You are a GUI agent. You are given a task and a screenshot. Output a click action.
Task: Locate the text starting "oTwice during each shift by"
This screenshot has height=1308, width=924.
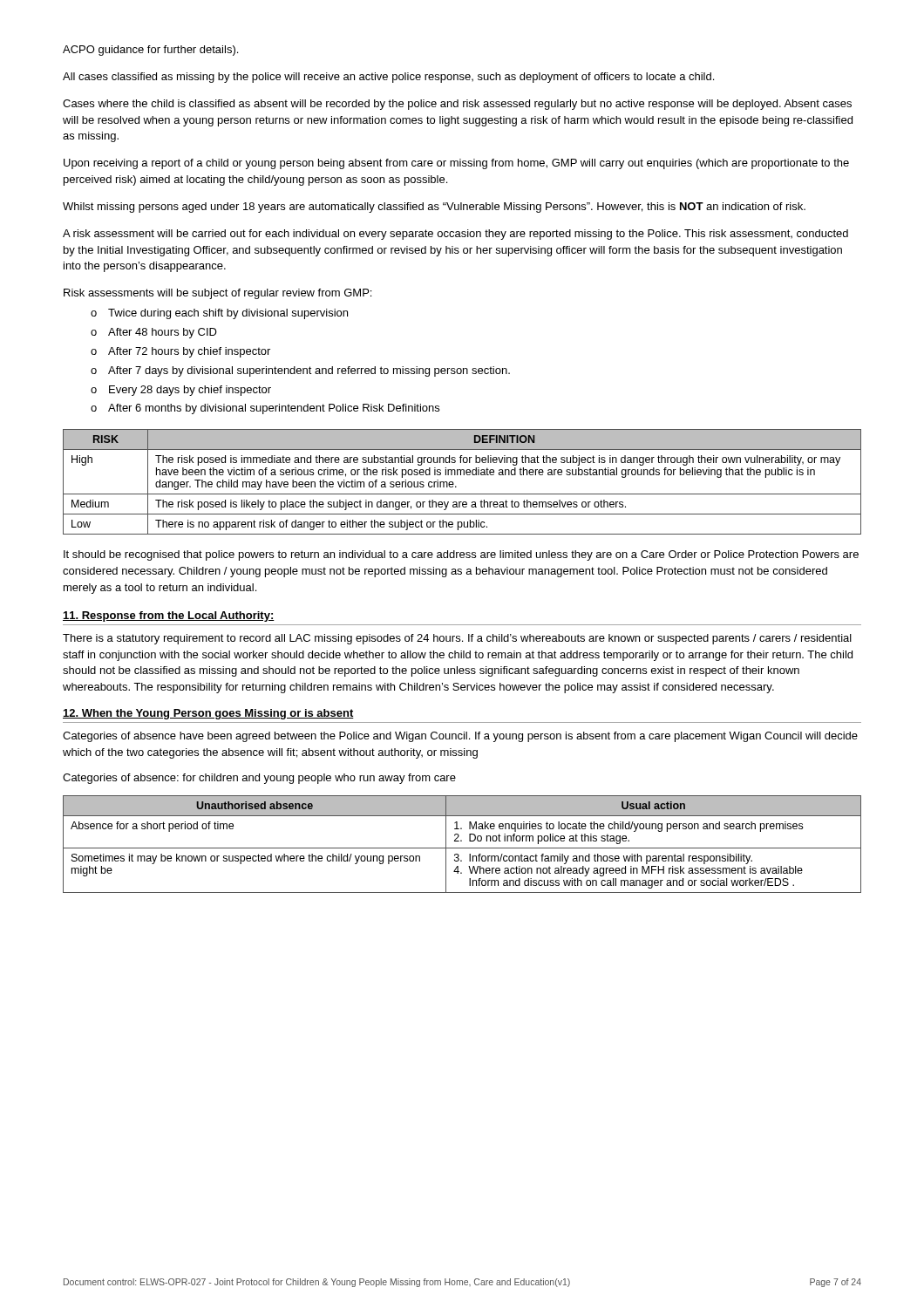tap(220, 314)
